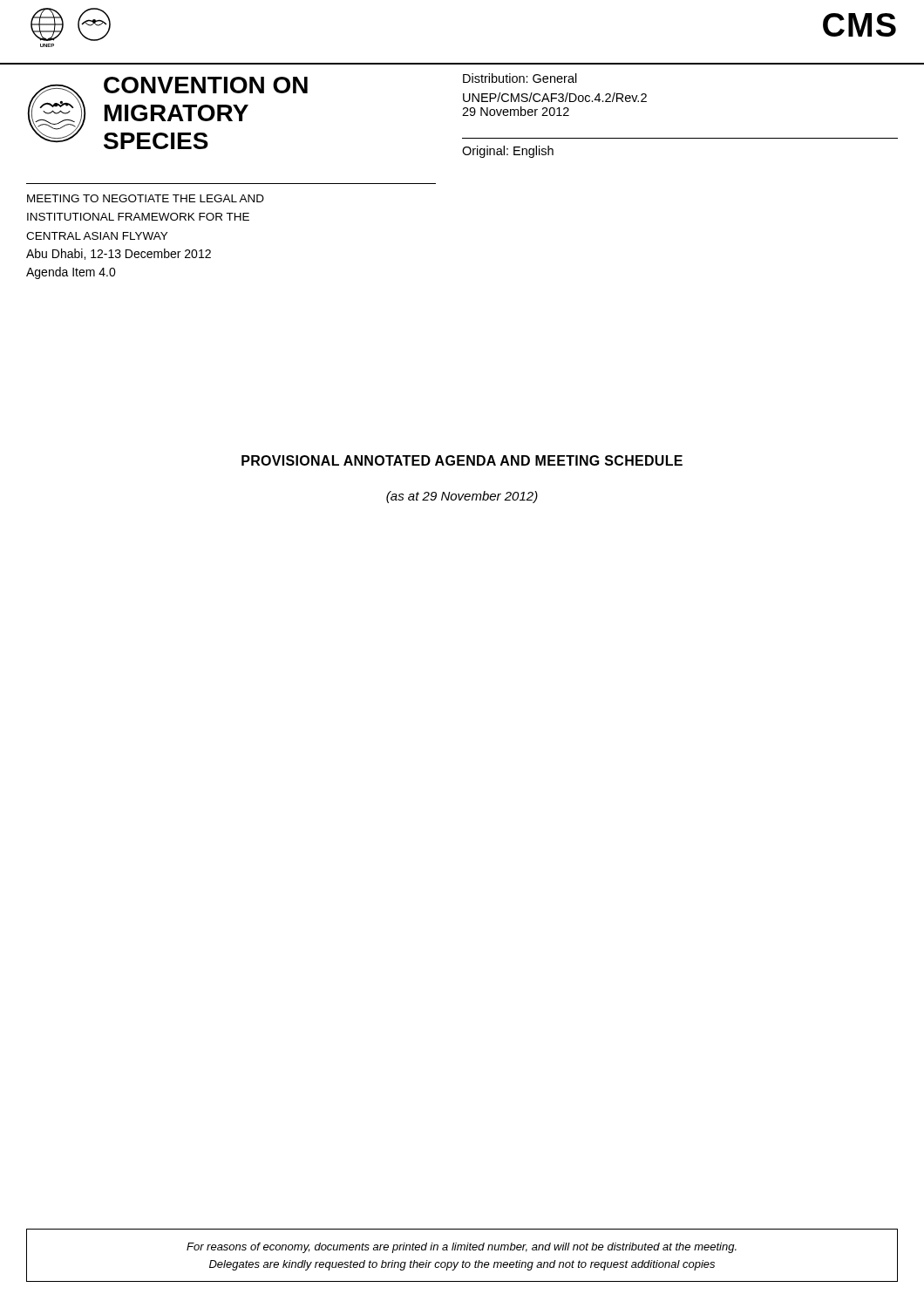
Task: Locate the text "CONVENTION ONMIGRATORYSPECIES"
Action: tap(206, 113)
